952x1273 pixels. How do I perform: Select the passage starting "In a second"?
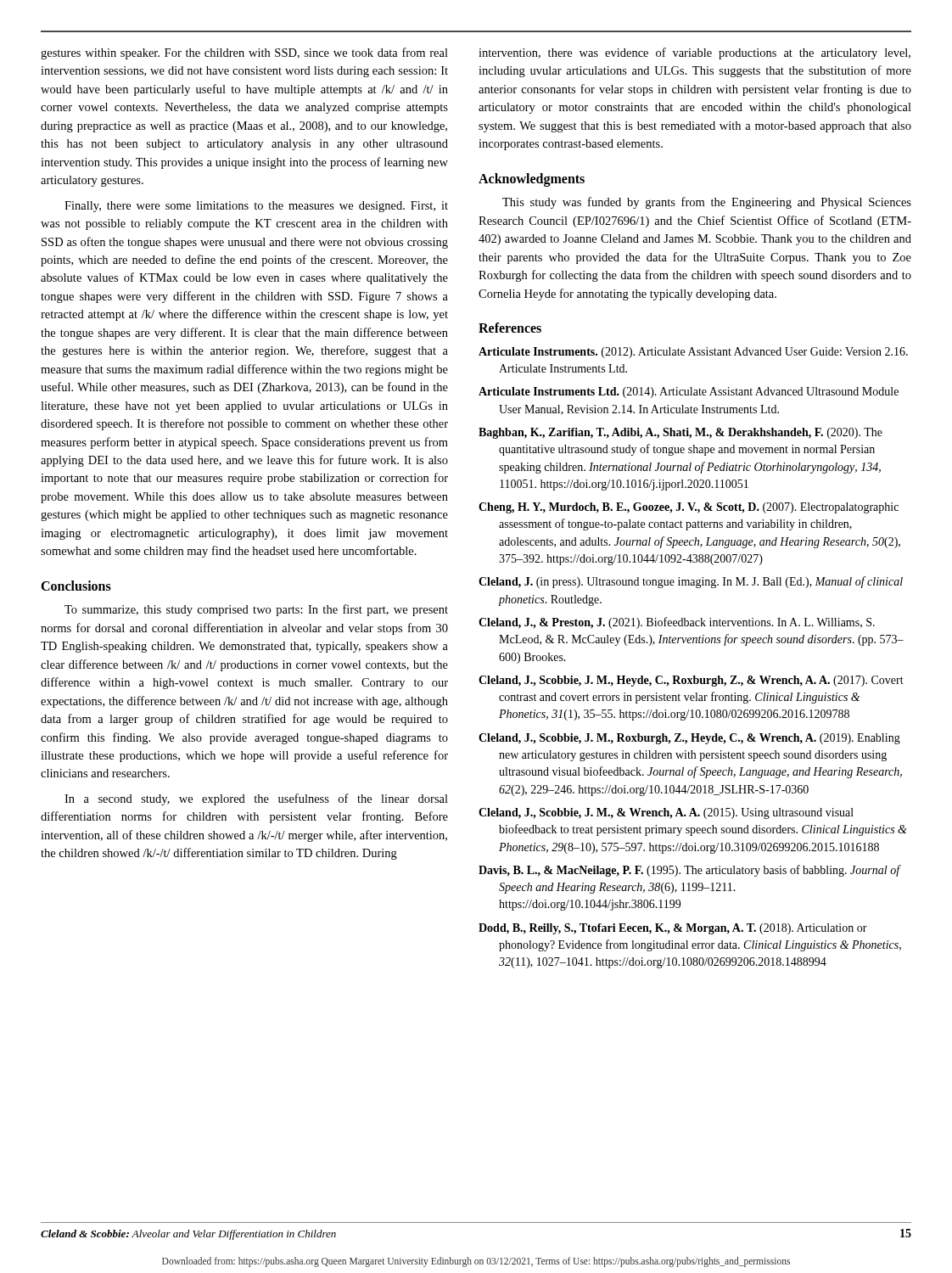(244, 826)
